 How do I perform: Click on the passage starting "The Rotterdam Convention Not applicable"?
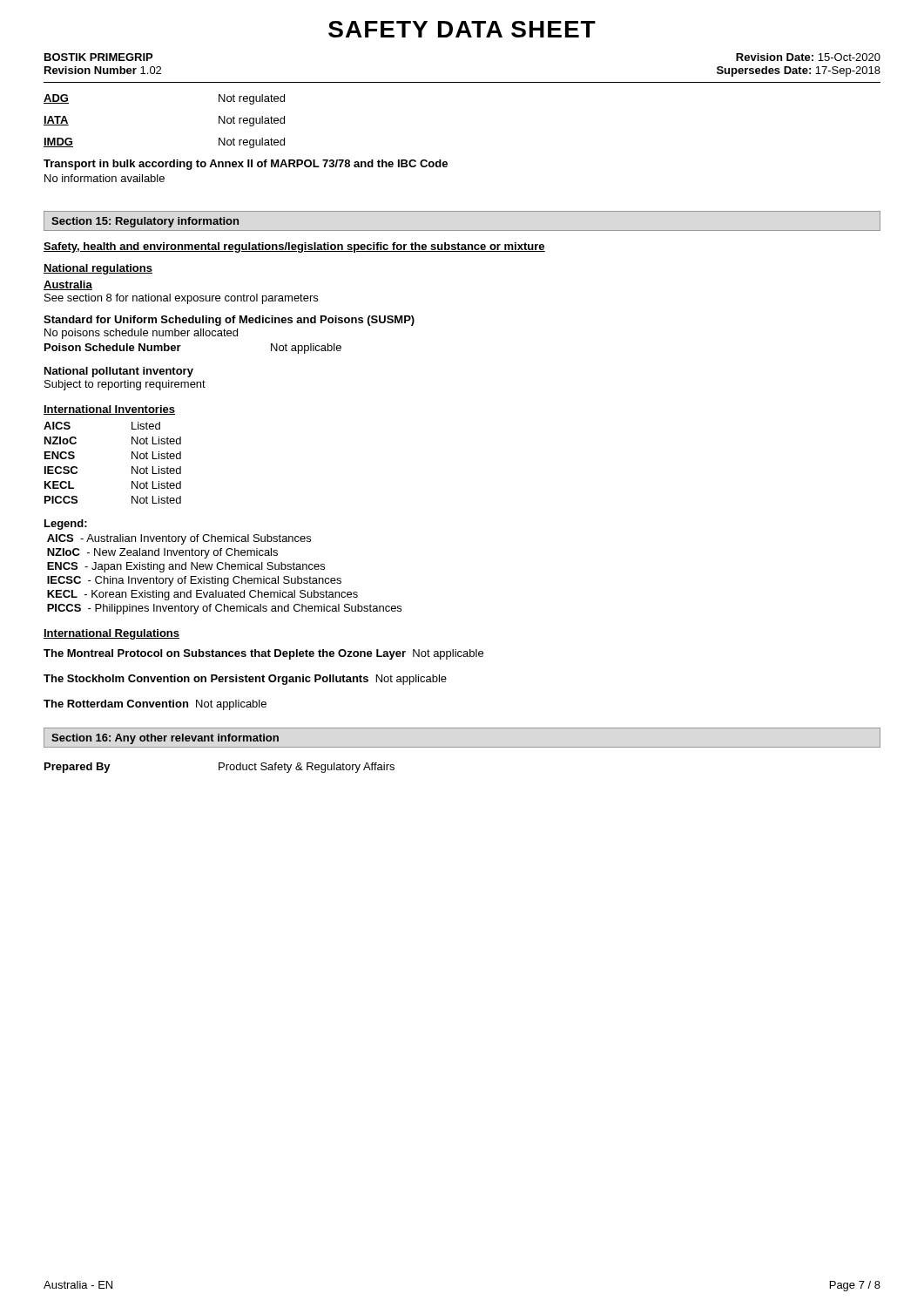(x=155, y=704)
